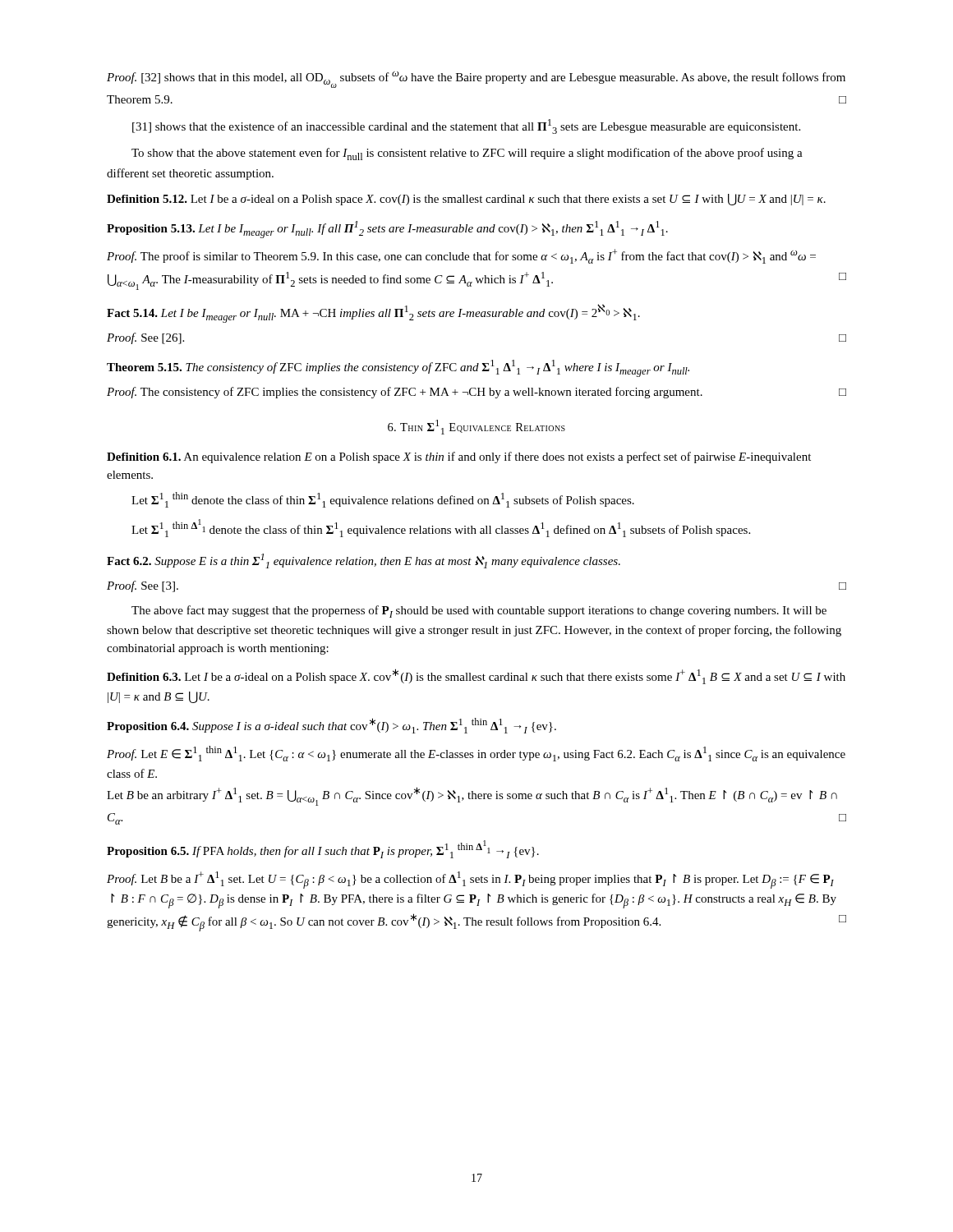Viewport: 953px width, 1232px height.
Task: Find the block on this page that starts "Proof. The proof is similar to"
Action: click(x=476, y=269)
